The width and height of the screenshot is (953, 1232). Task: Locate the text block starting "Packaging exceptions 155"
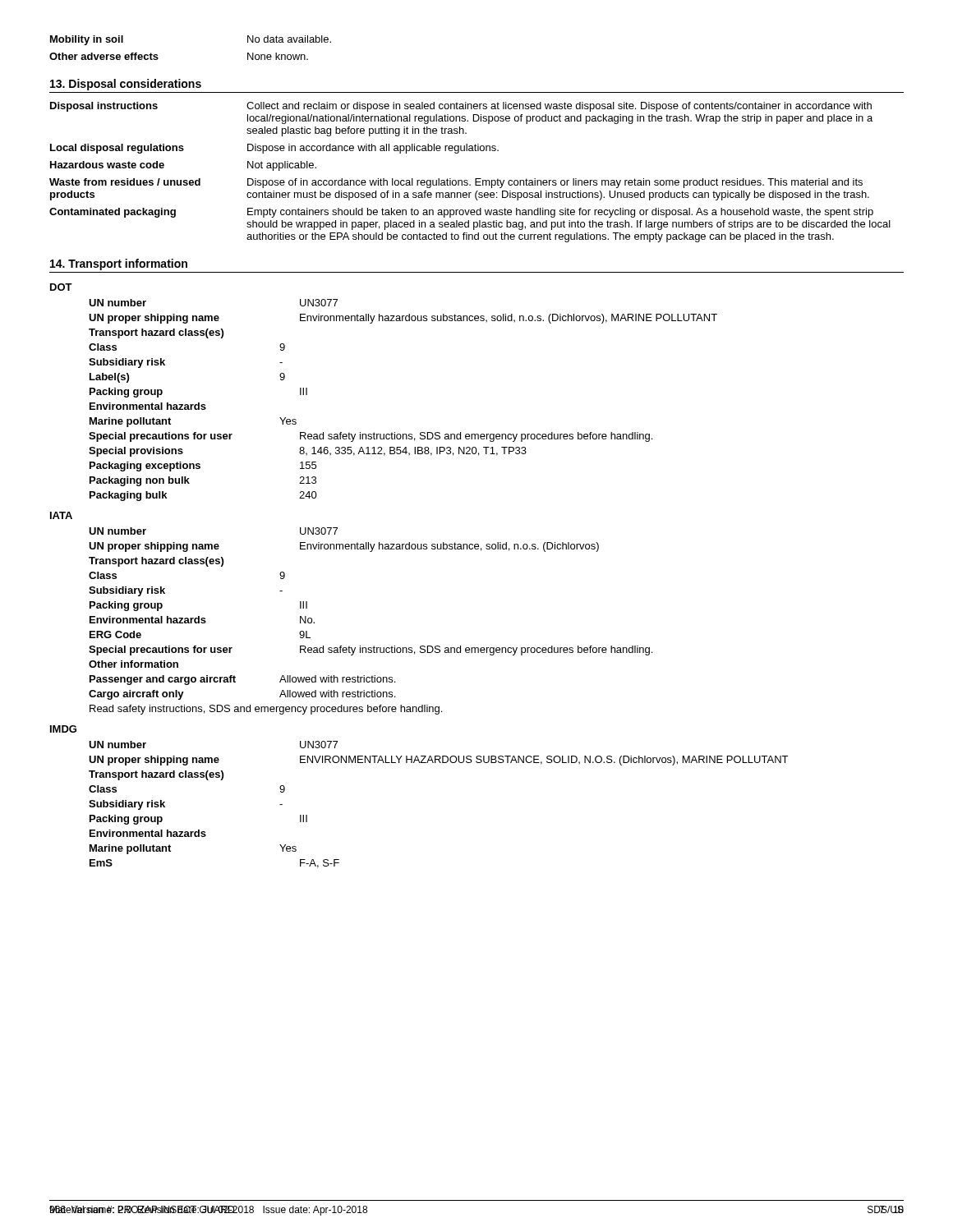click(486, 465)
